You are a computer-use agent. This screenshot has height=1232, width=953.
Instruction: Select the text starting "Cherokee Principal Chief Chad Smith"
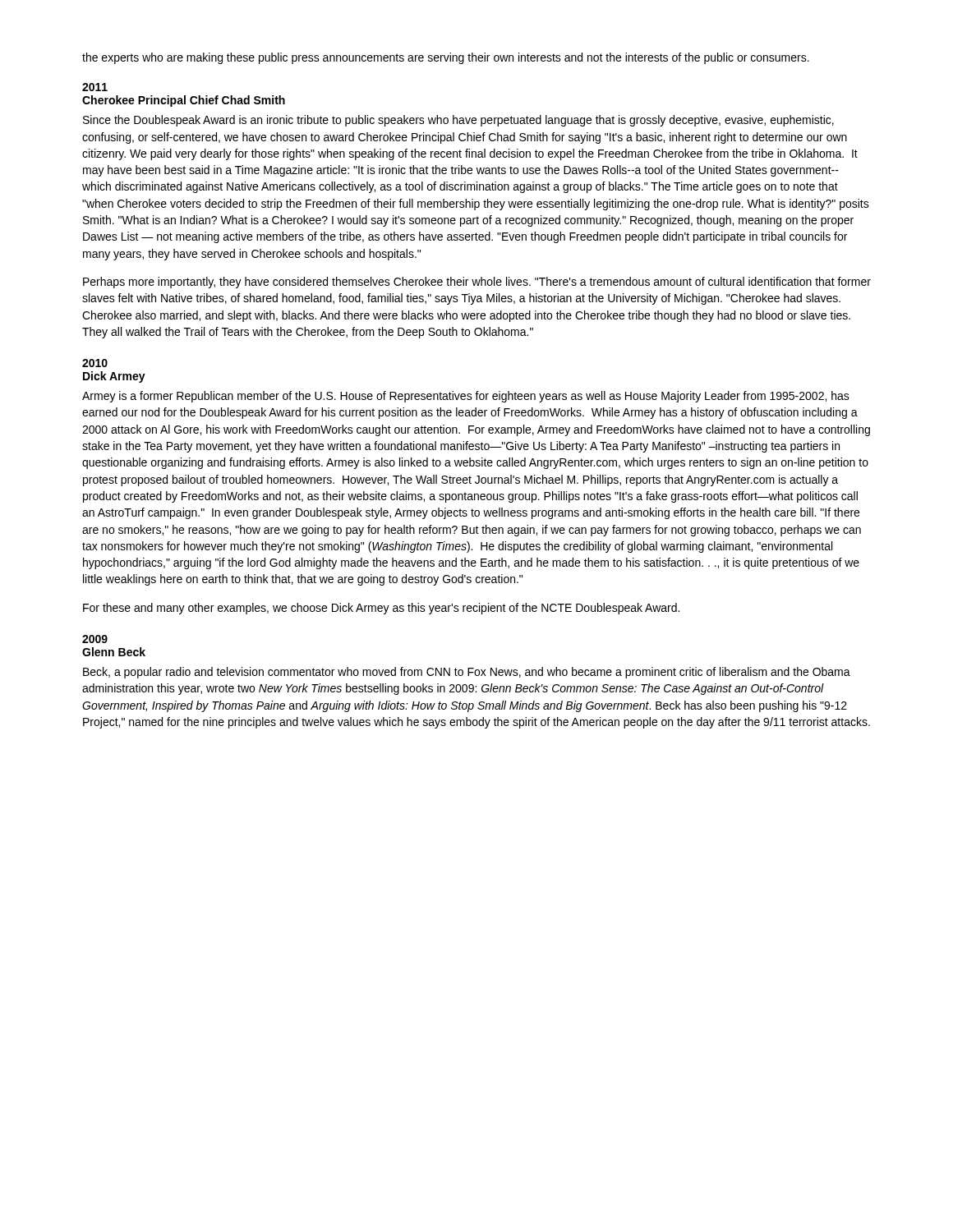(184, 100)
